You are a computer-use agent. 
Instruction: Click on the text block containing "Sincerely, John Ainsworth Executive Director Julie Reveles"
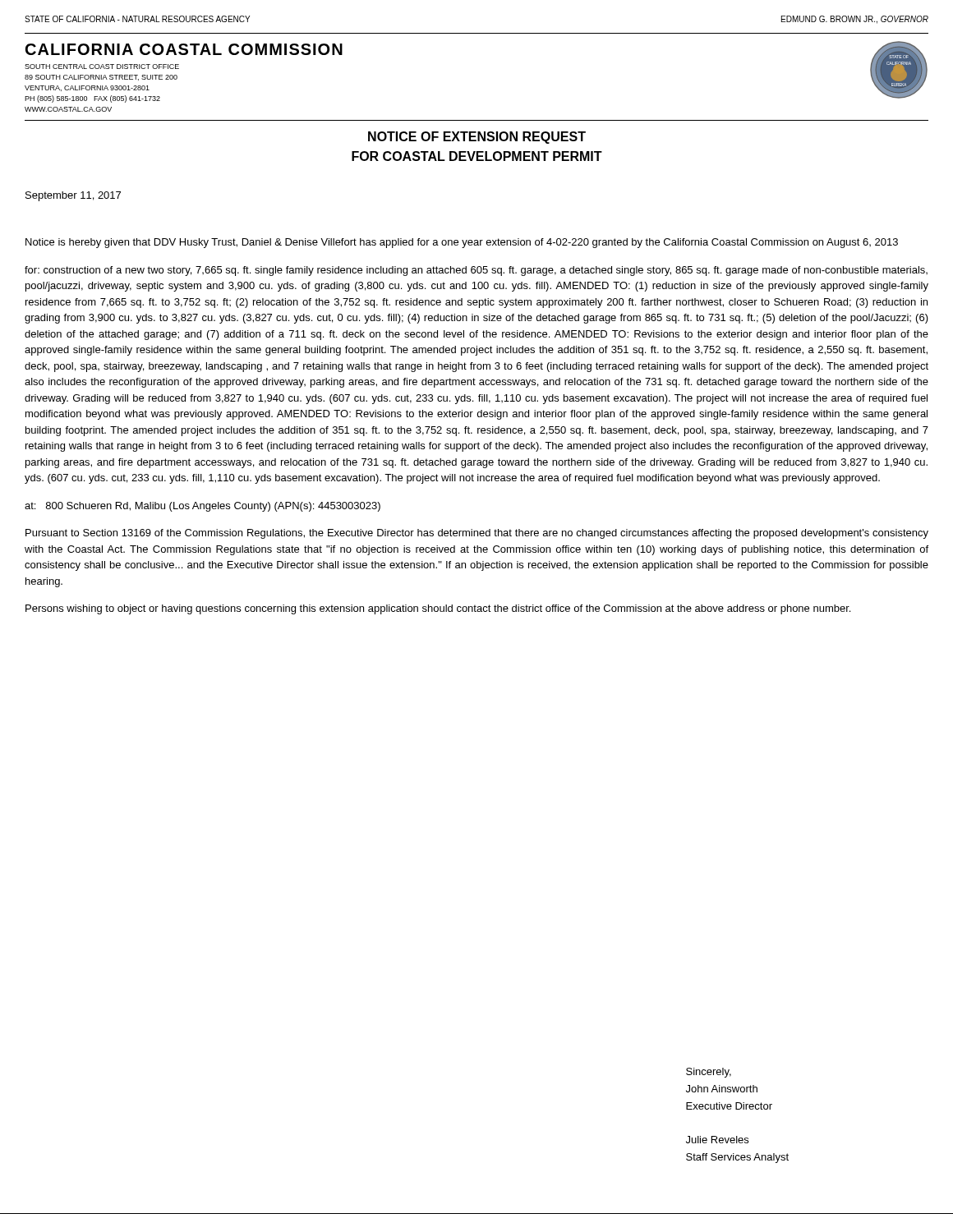coord(737,1114)
